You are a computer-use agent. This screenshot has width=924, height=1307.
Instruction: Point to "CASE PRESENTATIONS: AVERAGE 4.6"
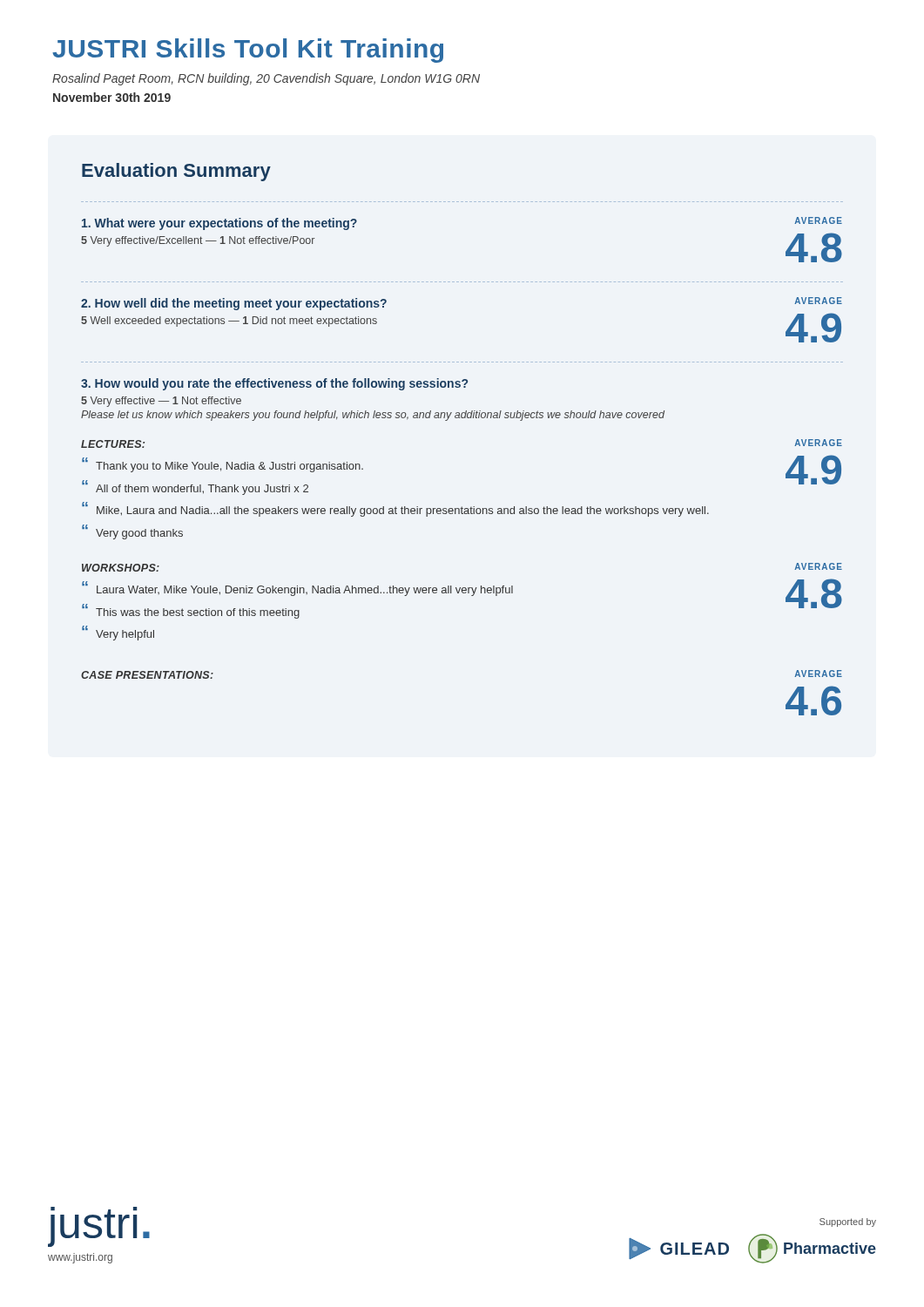tap(155, 674)
